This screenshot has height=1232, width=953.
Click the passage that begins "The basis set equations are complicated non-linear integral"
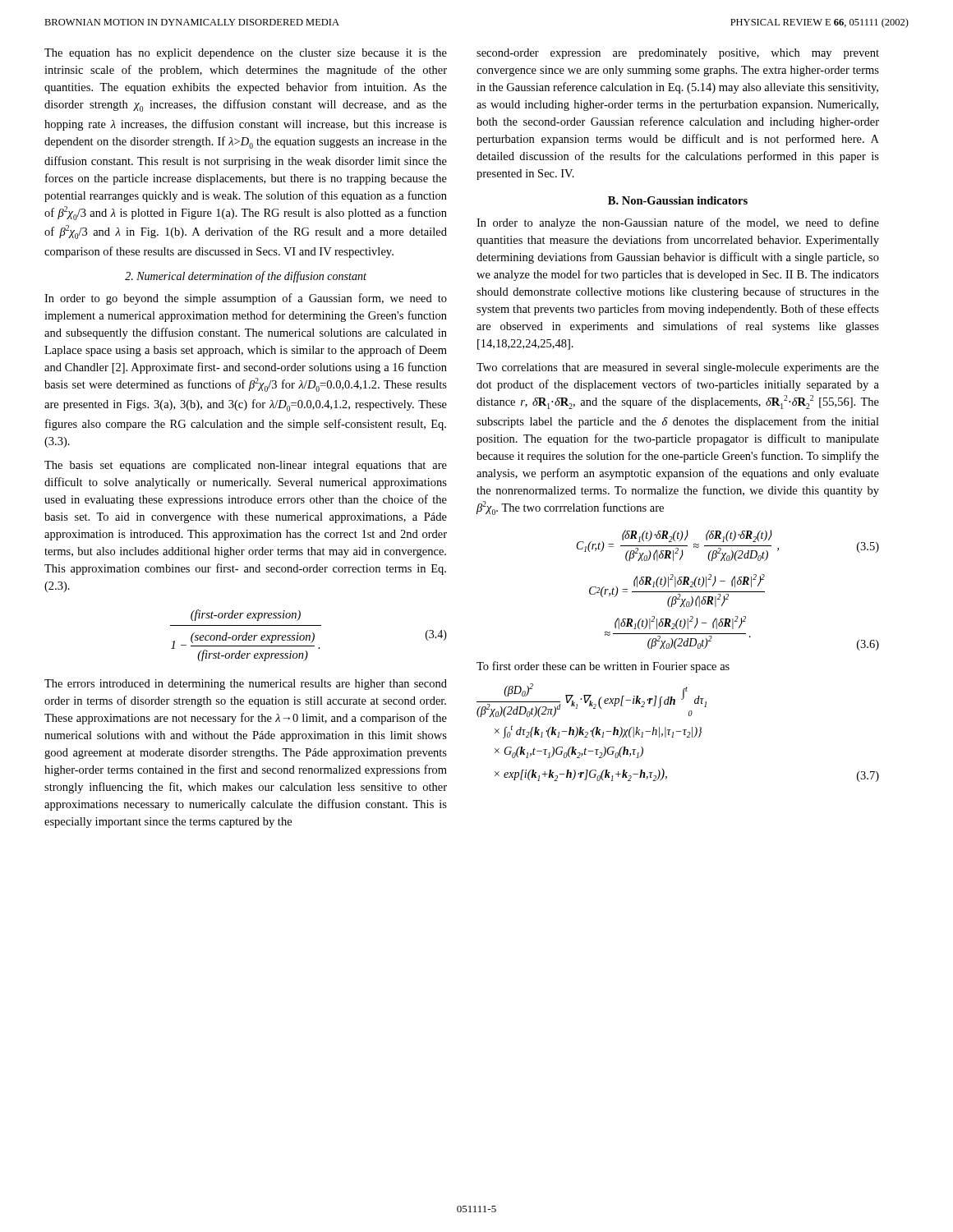246,525
